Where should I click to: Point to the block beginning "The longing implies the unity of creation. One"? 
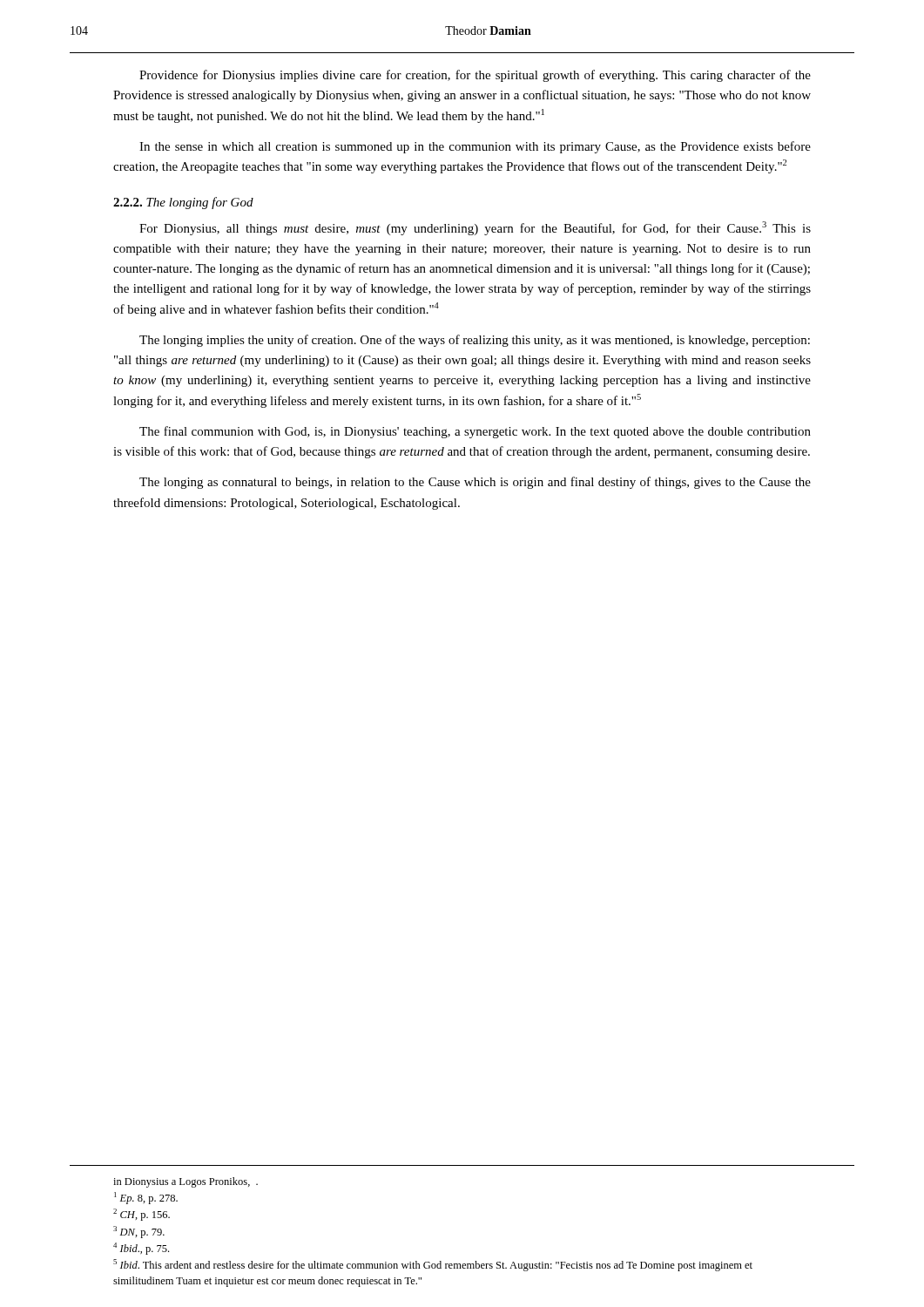click(x=462, y=370)
